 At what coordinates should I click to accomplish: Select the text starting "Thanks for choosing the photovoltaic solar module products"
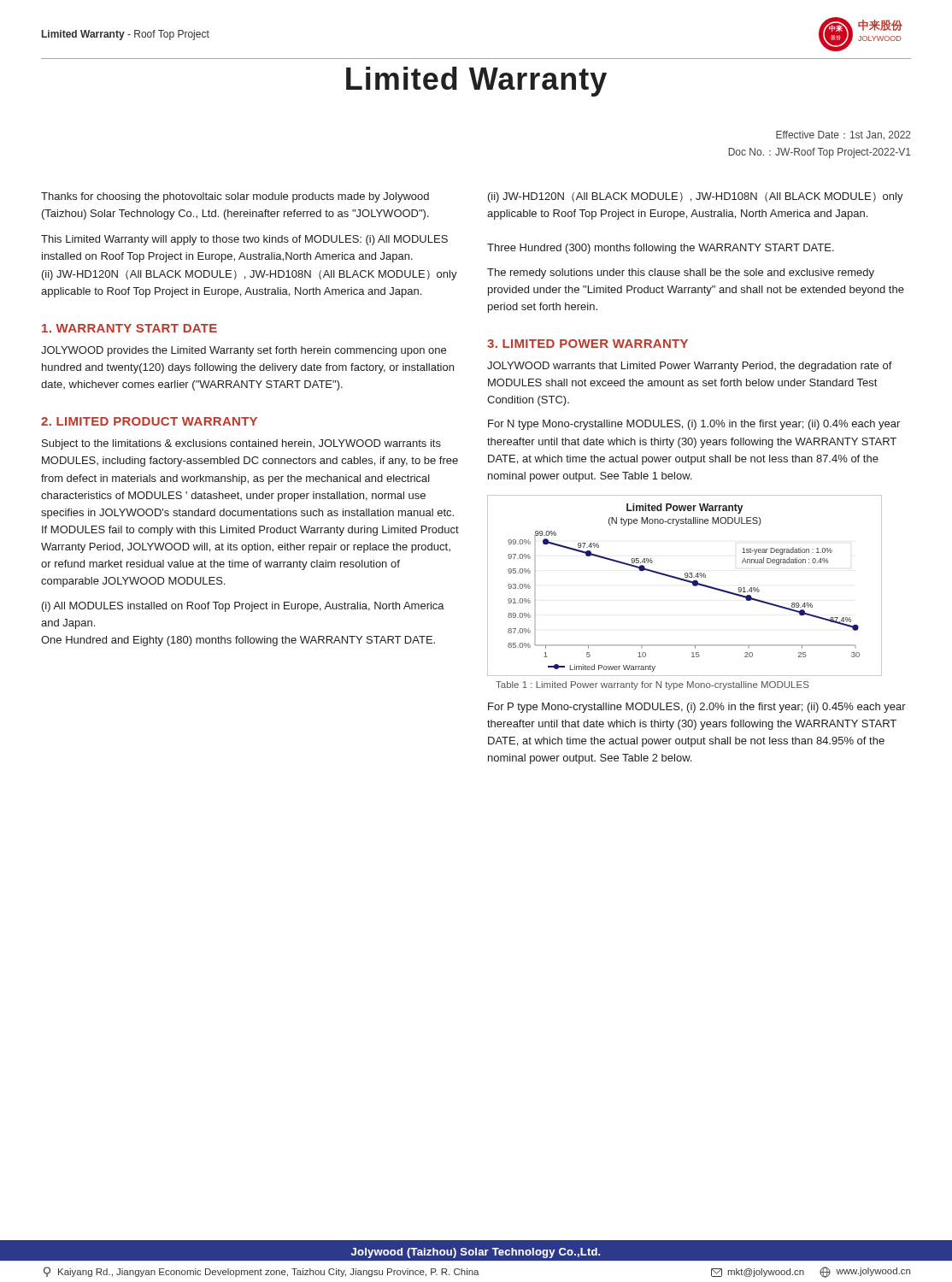(x=235, y=205)
